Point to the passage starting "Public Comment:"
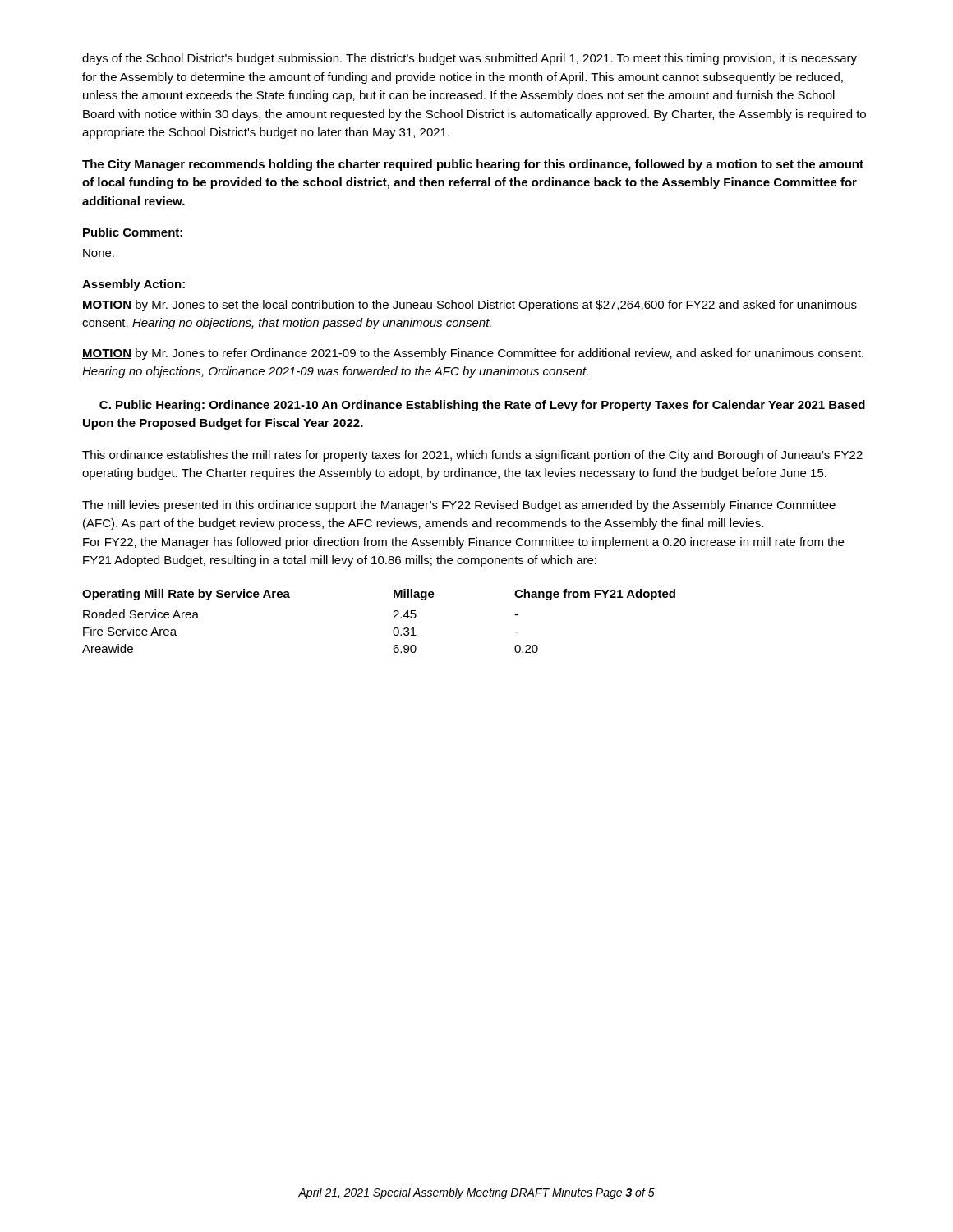This screenshot has height=1232, width=953. point(133,232)
